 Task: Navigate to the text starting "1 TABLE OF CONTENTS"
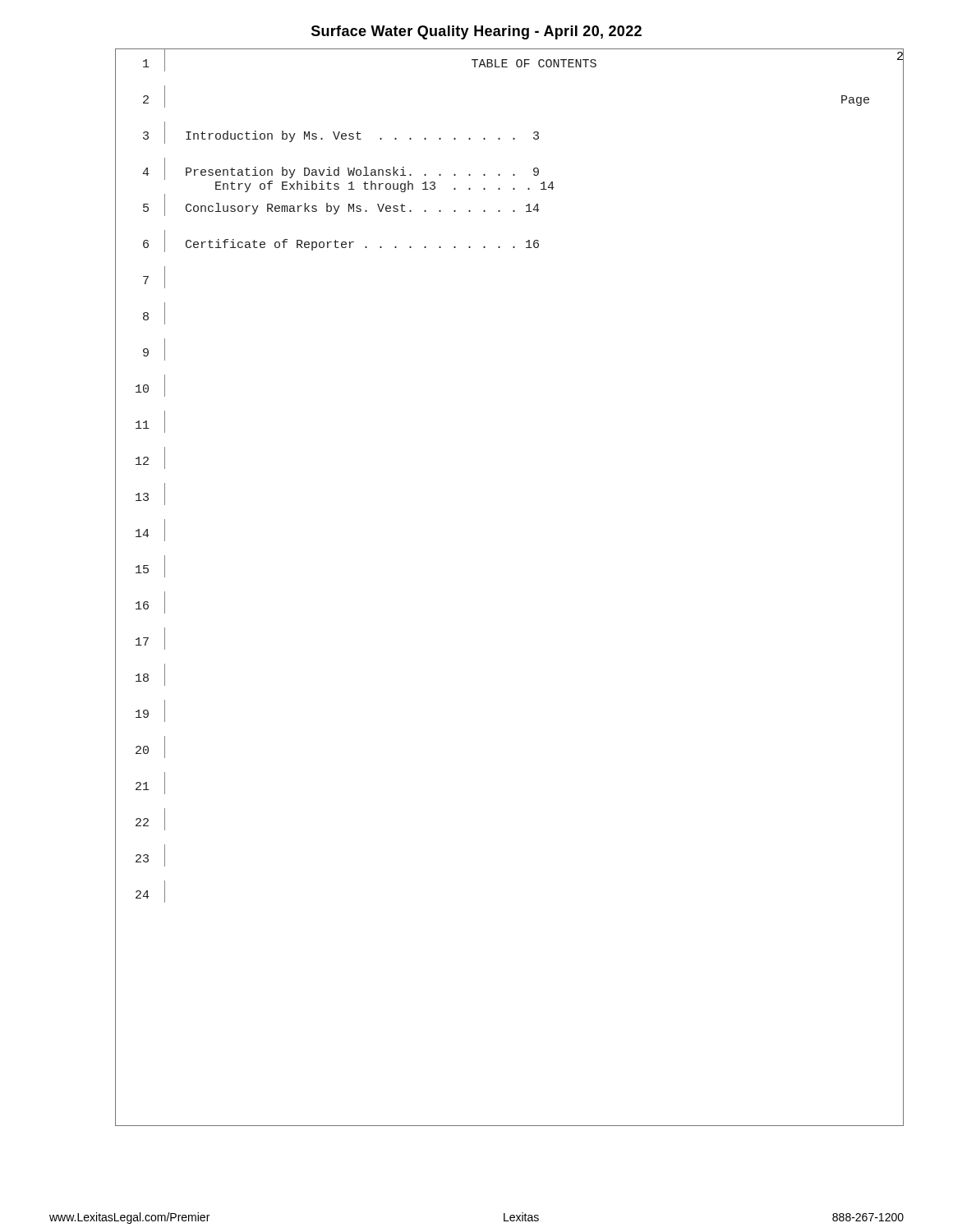509,60
